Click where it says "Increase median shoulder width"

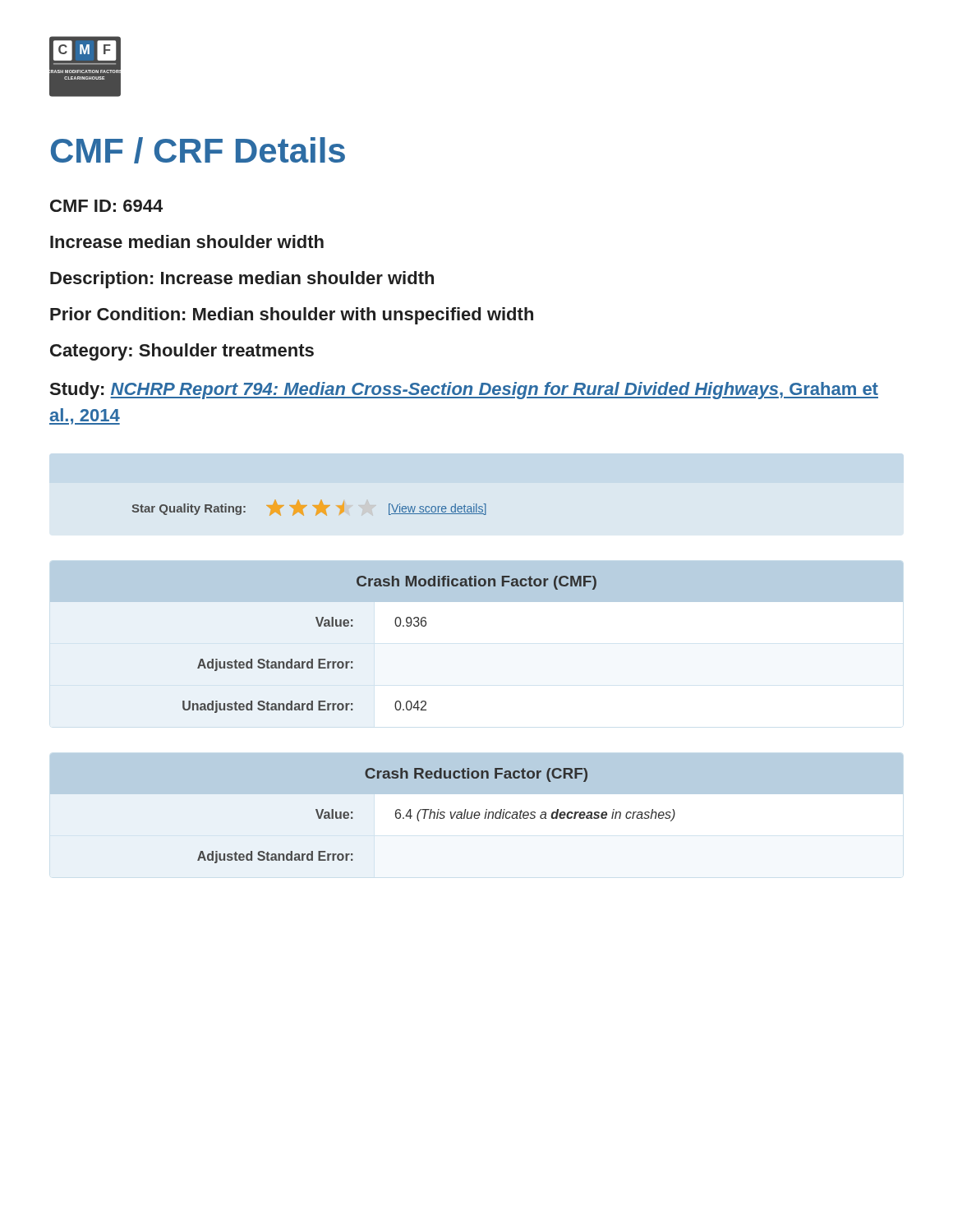187,242
